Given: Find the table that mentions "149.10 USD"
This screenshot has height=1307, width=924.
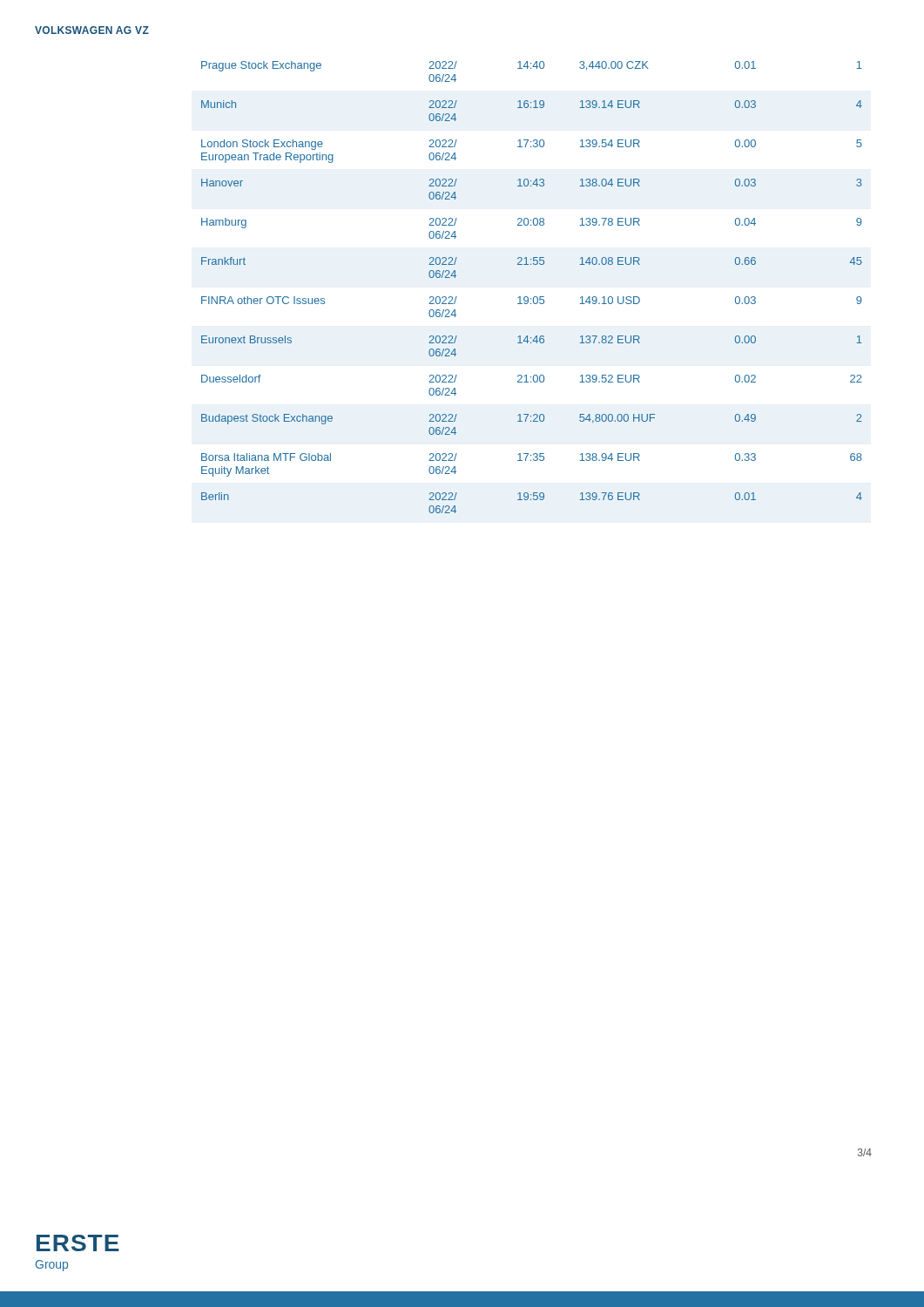Looking at the screenshot, I should [531, 288].
